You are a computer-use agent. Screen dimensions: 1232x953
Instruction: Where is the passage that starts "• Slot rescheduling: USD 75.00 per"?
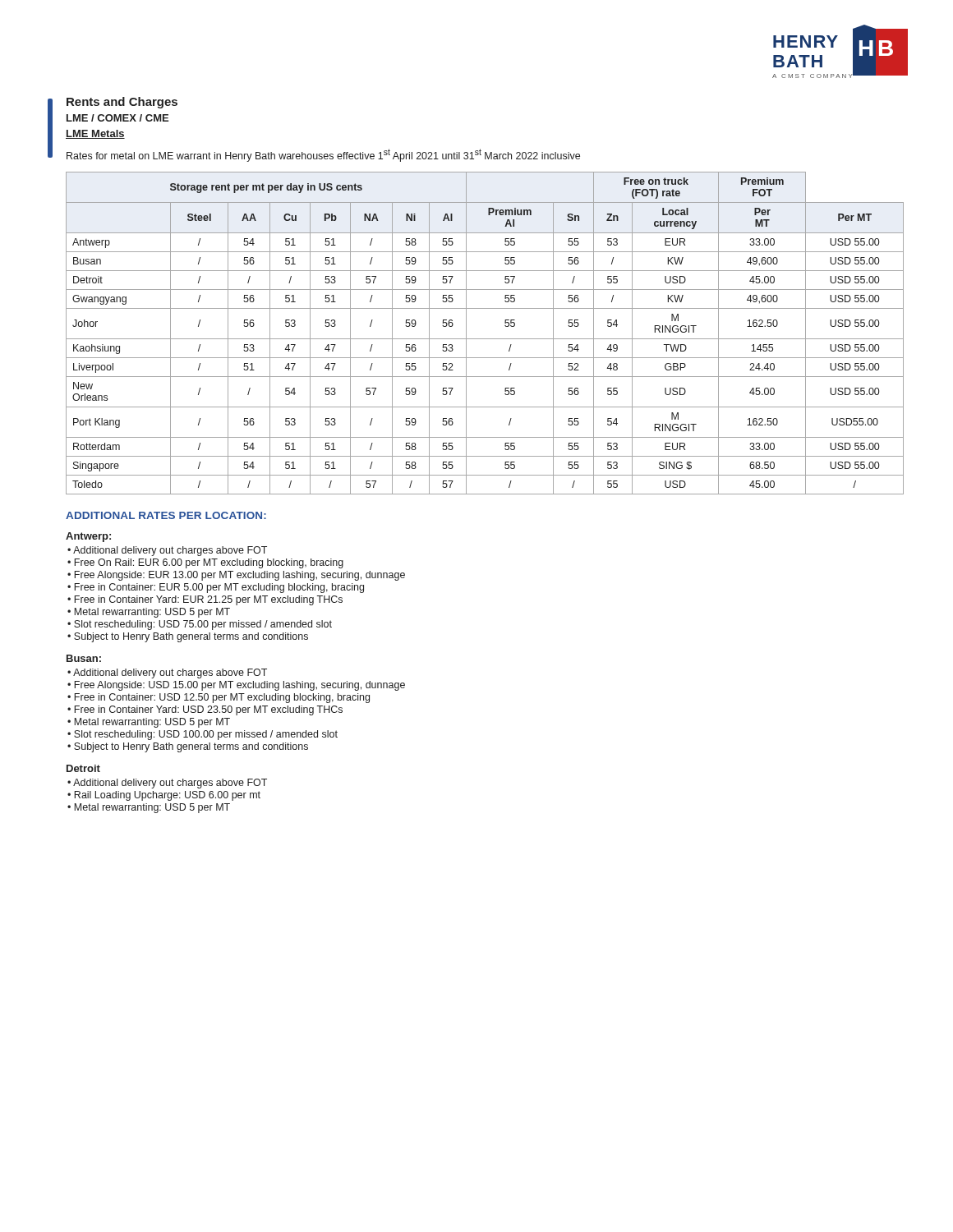(x=200, y=624)
